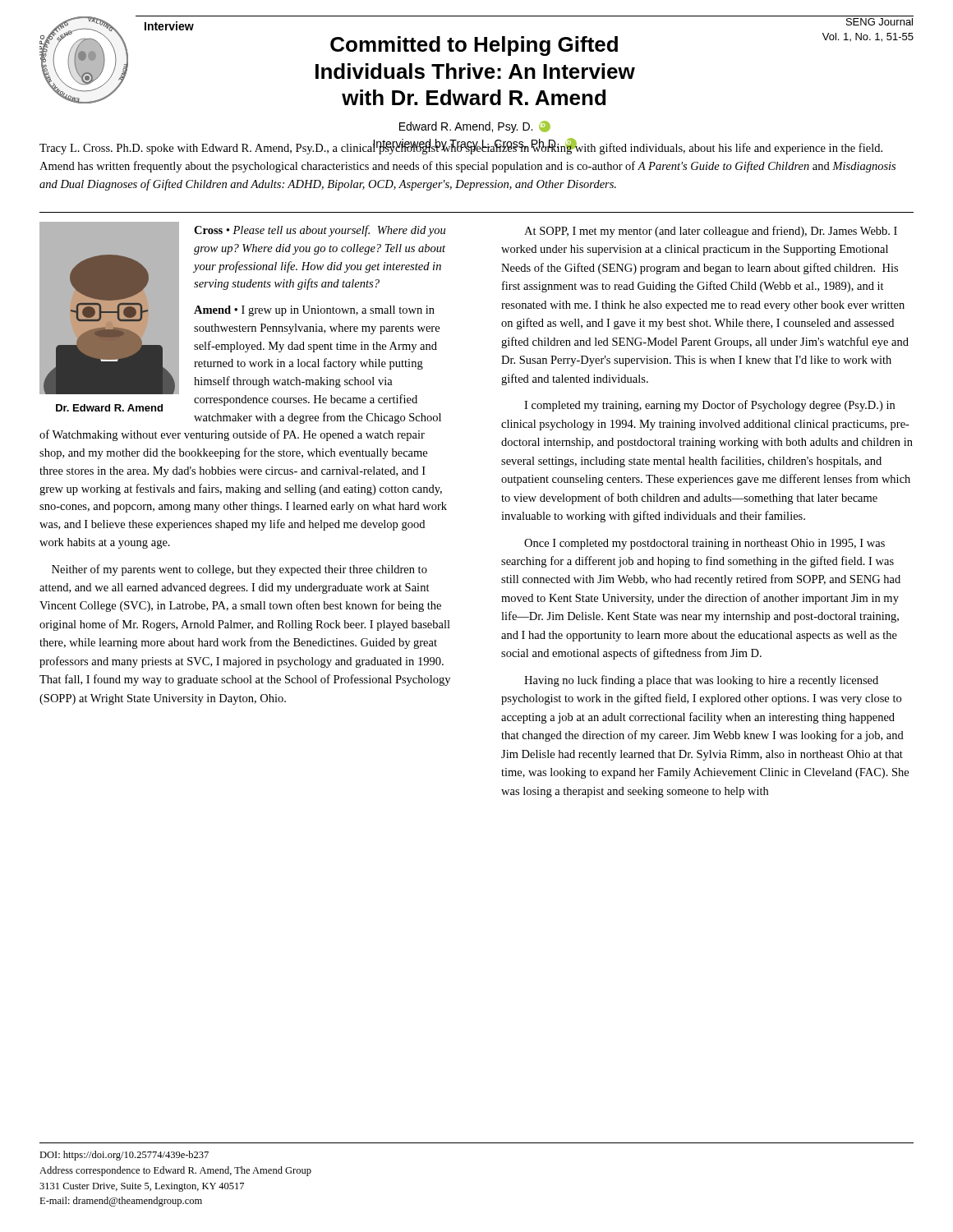953x1232 pixels.
Task: Locate the block of text that opens with "At SOPP, I met my mentor"
Action: (x=705, y=305)
